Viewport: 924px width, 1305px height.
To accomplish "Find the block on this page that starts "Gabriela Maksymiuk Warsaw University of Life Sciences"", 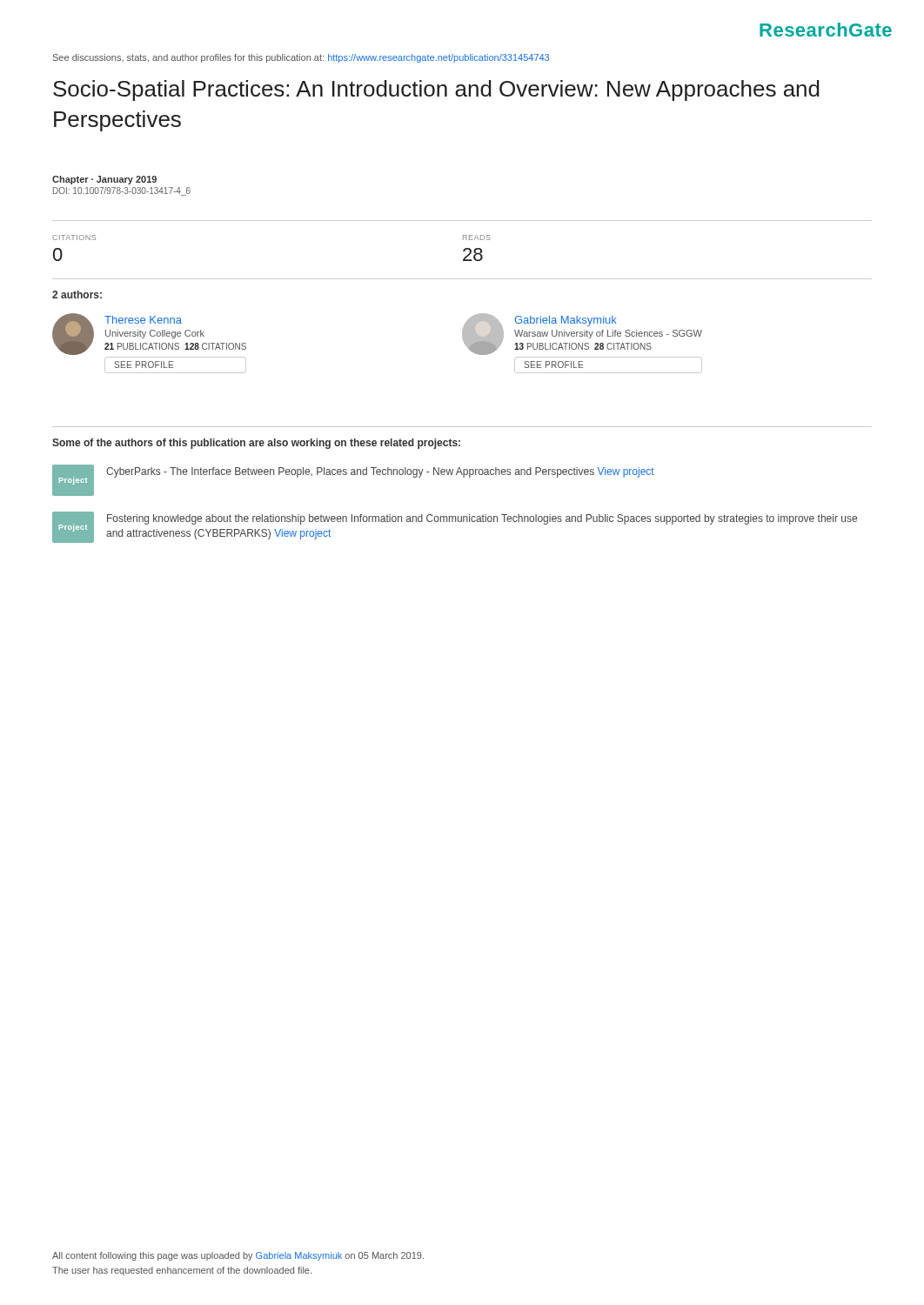I will [x=582, y=343].
